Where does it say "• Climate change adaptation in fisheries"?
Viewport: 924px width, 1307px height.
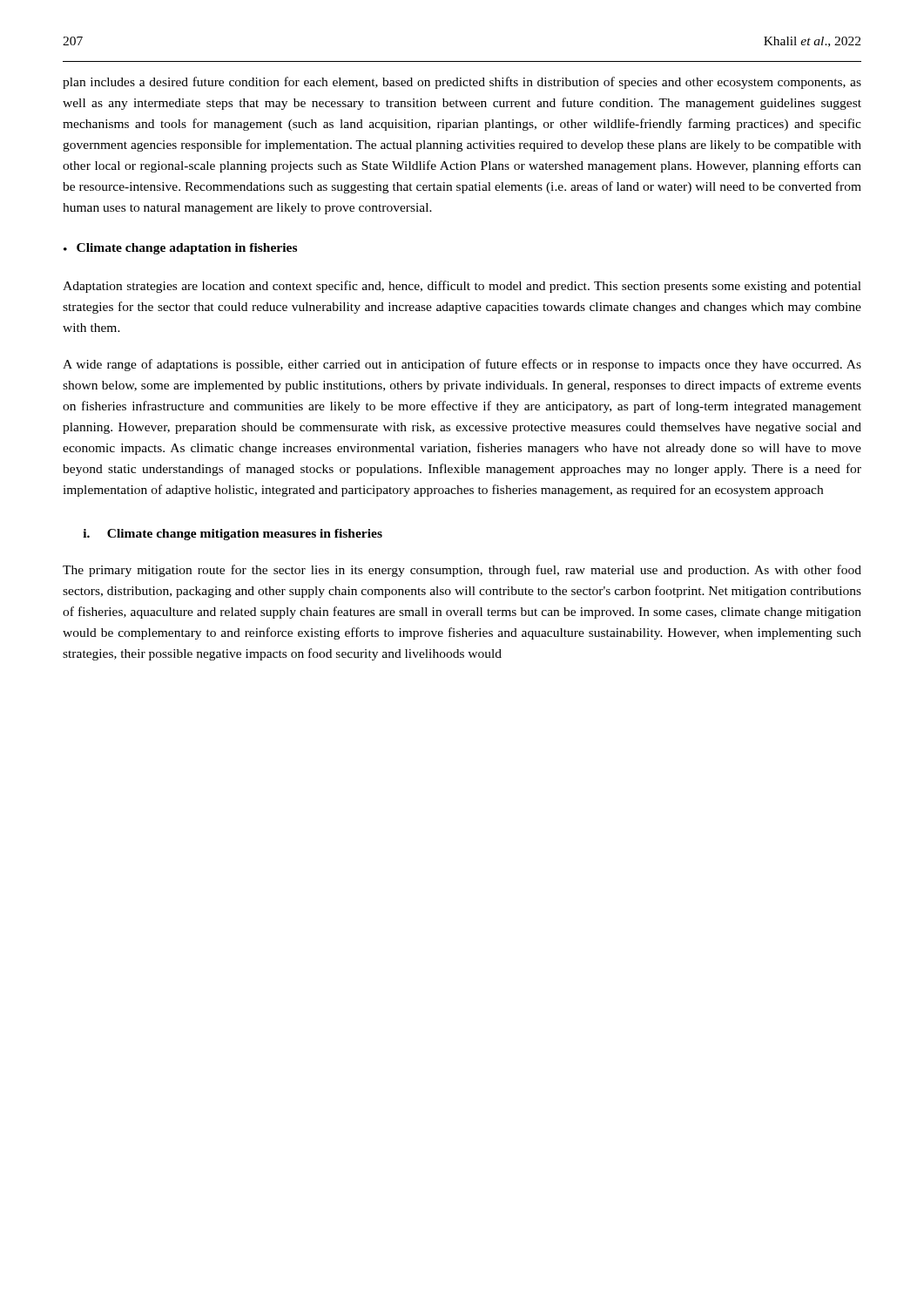(x=180, y=249)
